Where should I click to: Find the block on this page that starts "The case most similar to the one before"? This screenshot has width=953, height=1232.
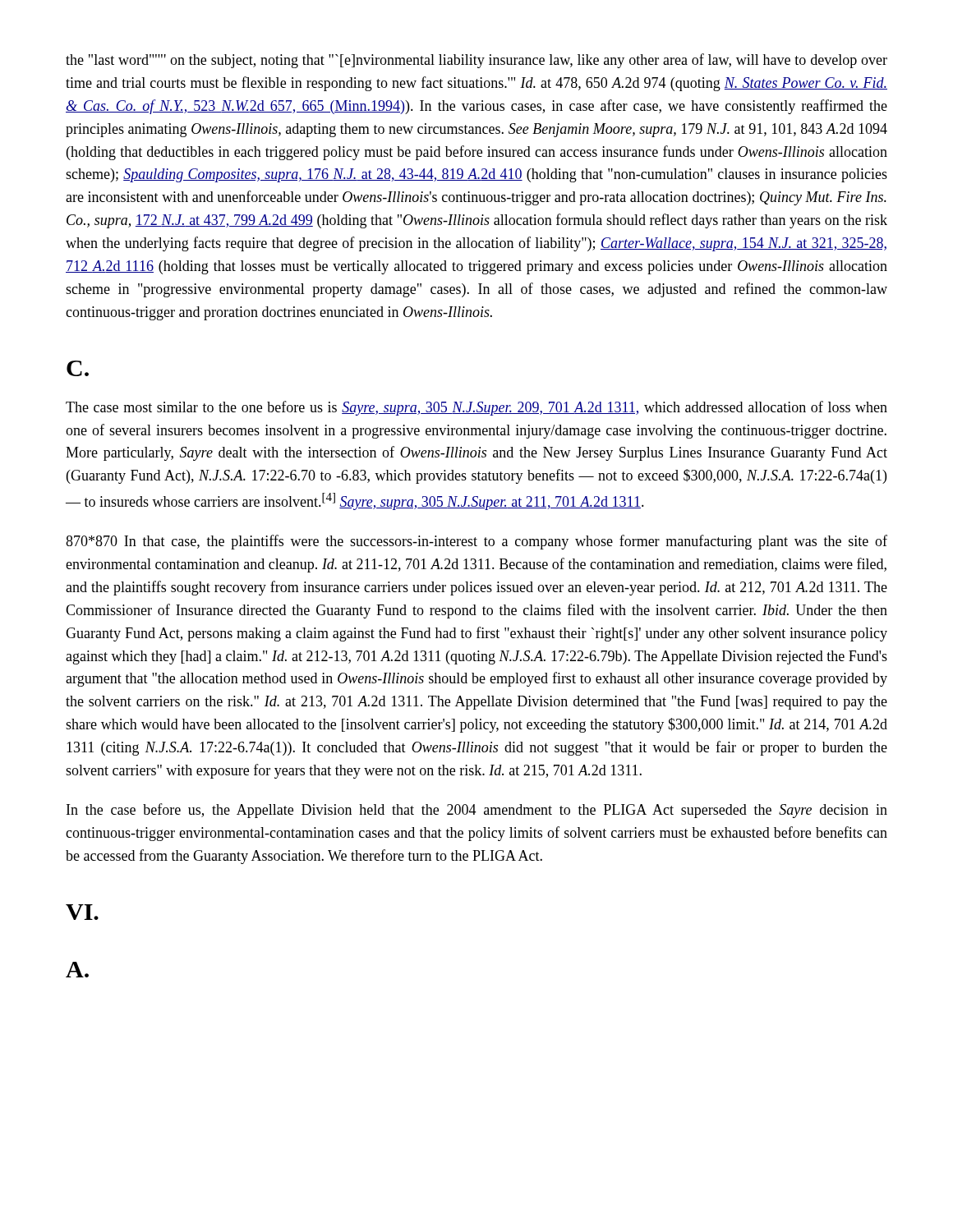coord(476,455)
